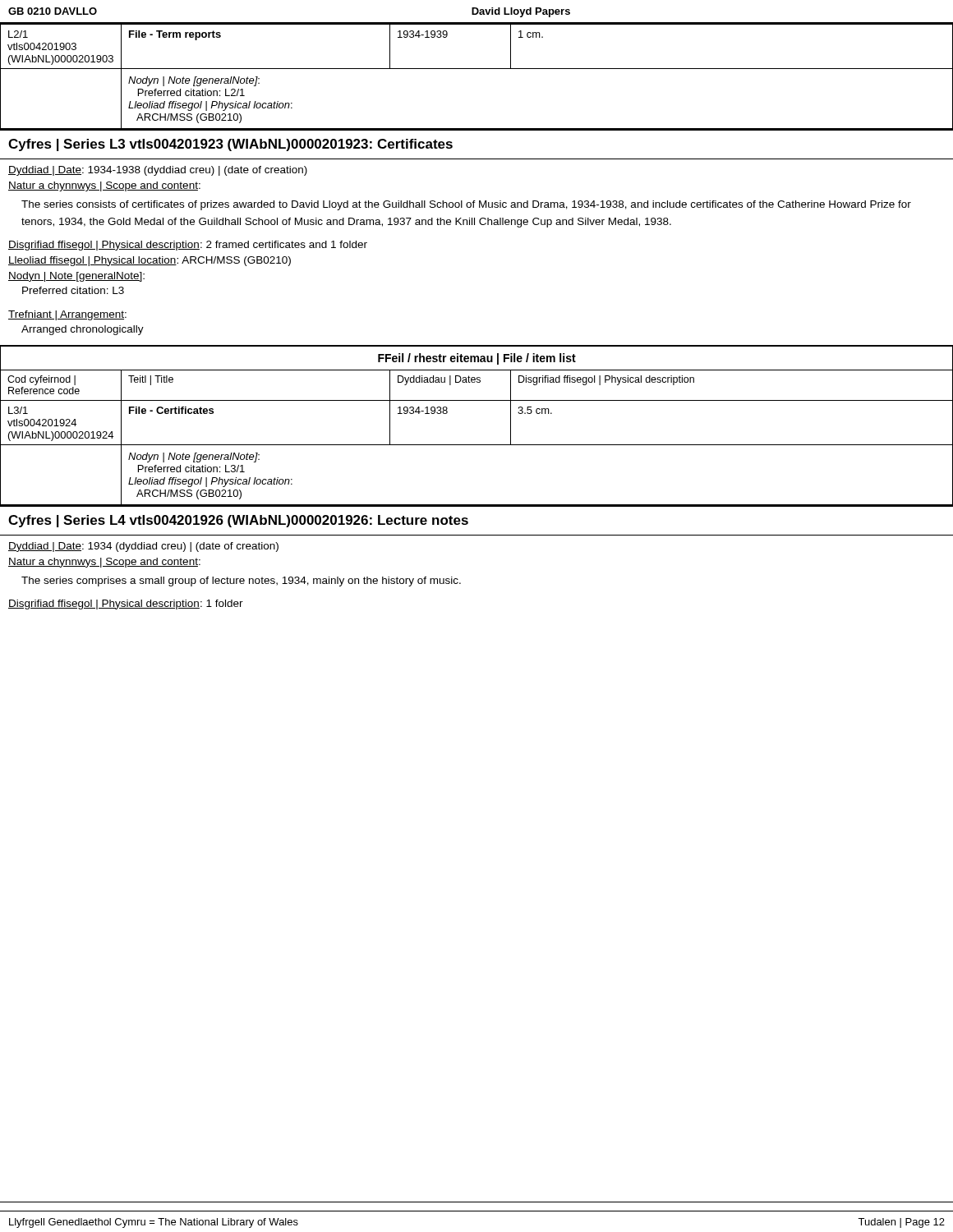Point to the block beginning "The series consists of certificates of prizes"
This screenshot has width=953, height=1232.
pyautogui.click(x=466, y=213)
